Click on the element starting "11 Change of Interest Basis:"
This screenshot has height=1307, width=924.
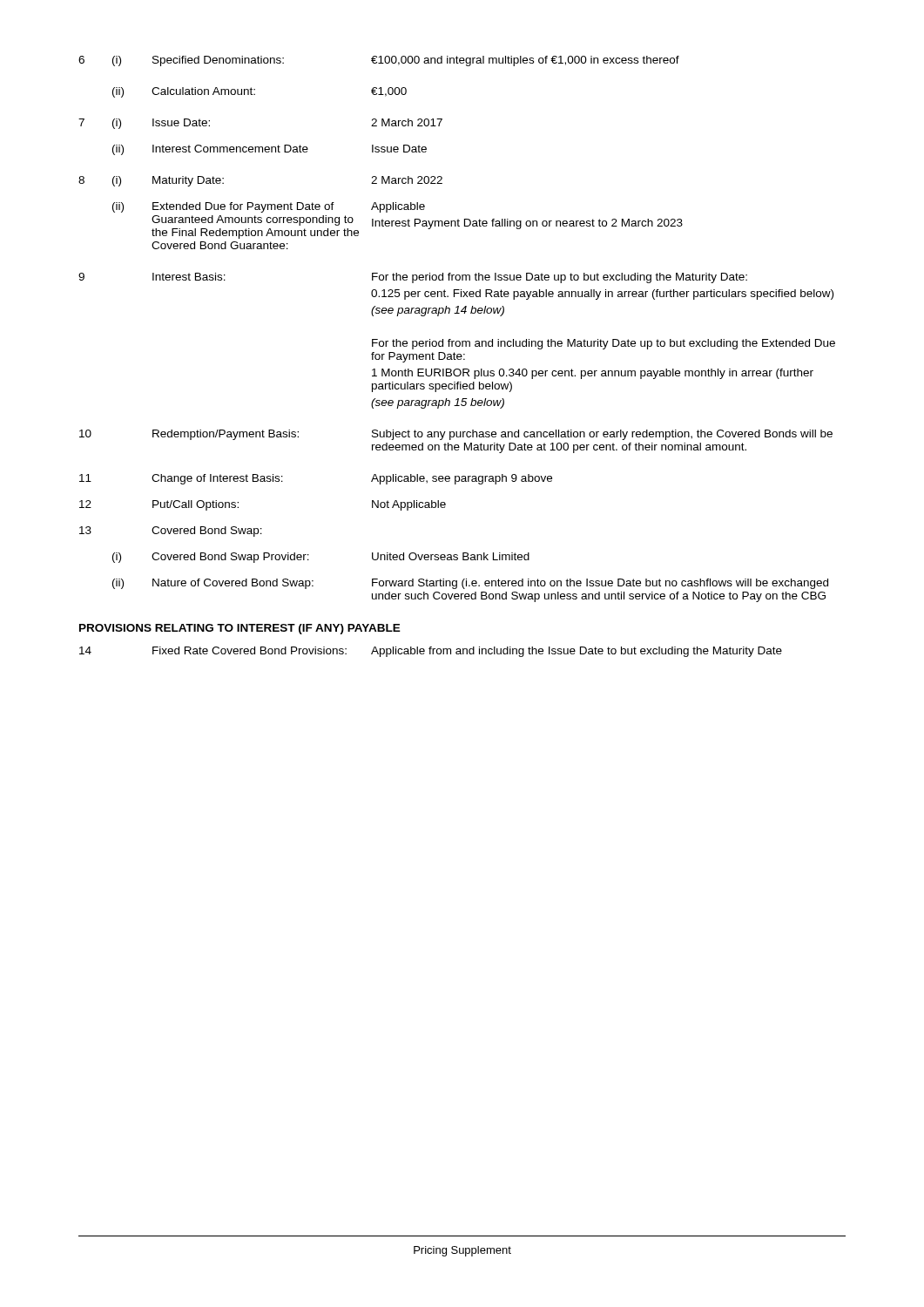[x=462, y=478]
